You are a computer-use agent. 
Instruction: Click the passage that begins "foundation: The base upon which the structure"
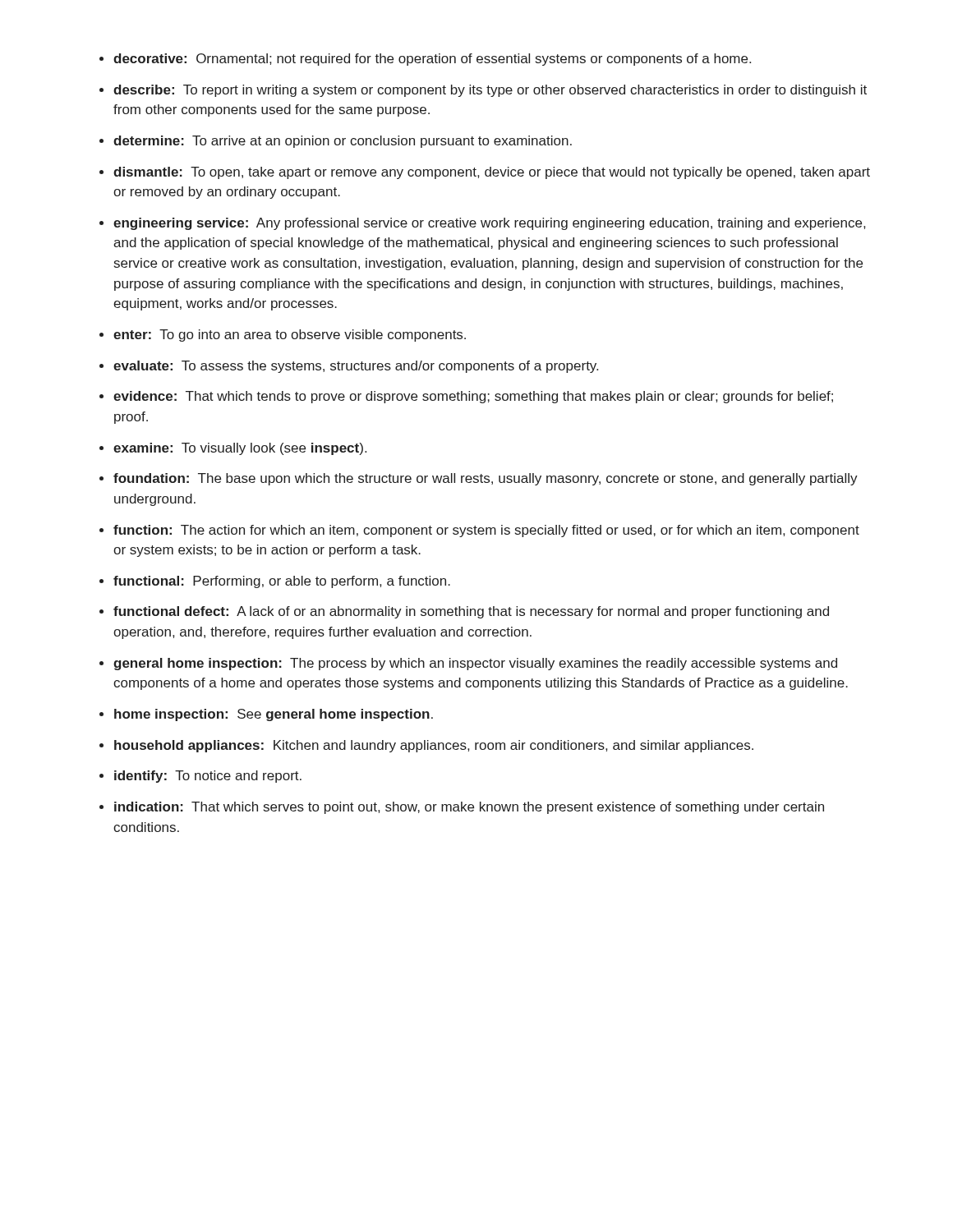tap(485, 489)
